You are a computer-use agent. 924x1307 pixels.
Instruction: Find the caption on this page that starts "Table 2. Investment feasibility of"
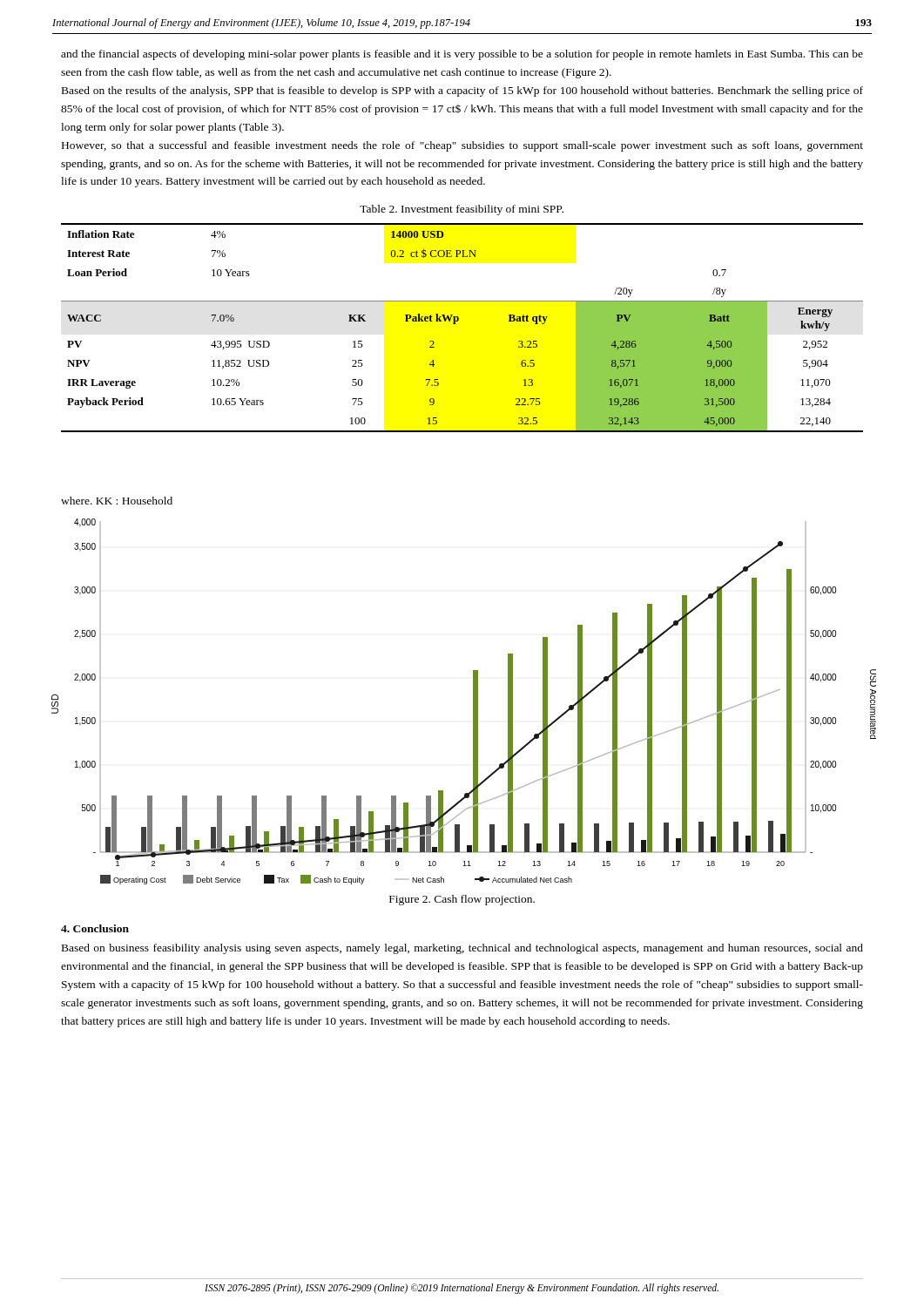tap(462, 209)
